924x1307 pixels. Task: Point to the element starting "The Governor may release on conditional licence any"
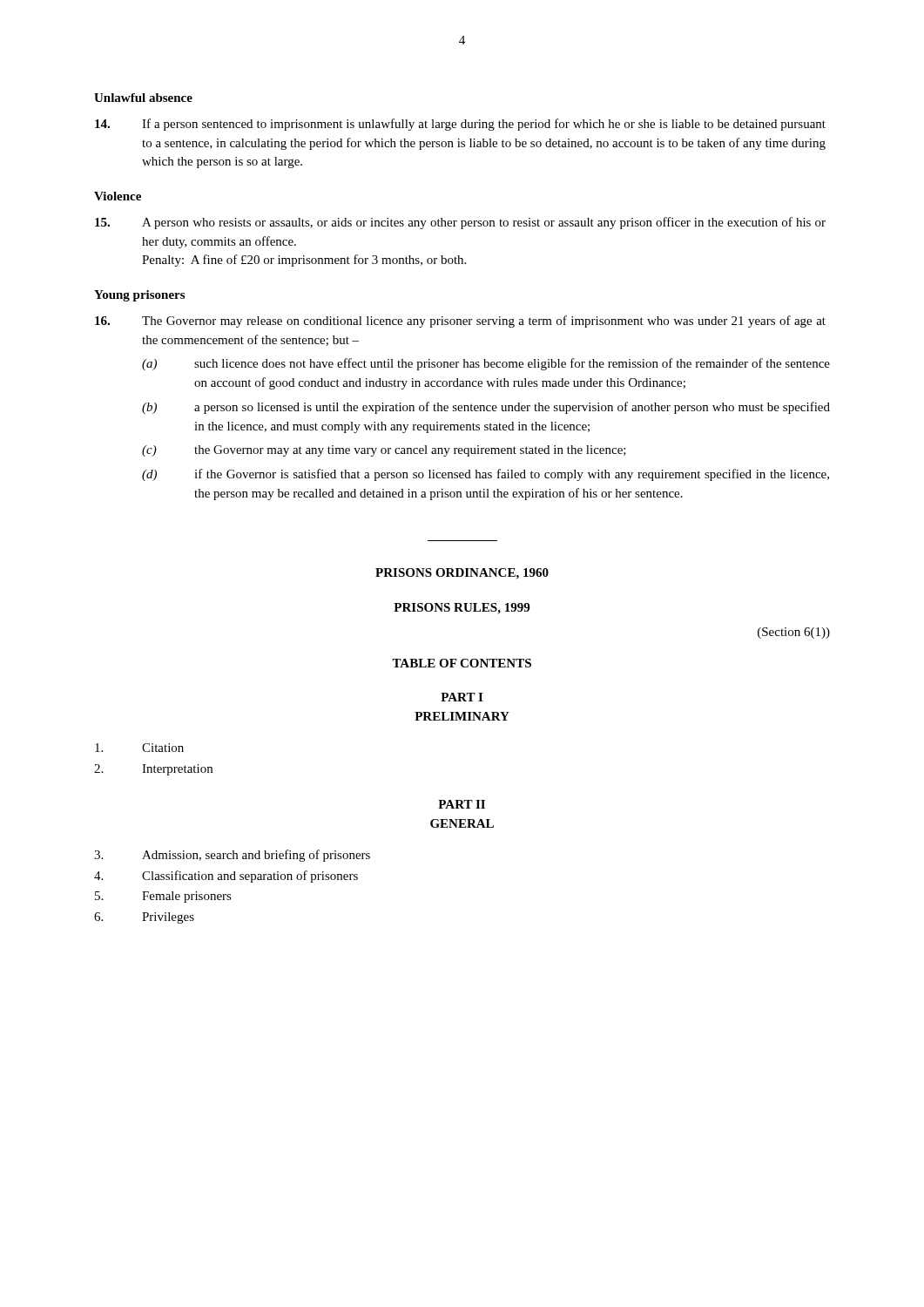click(x=460, y=331)
